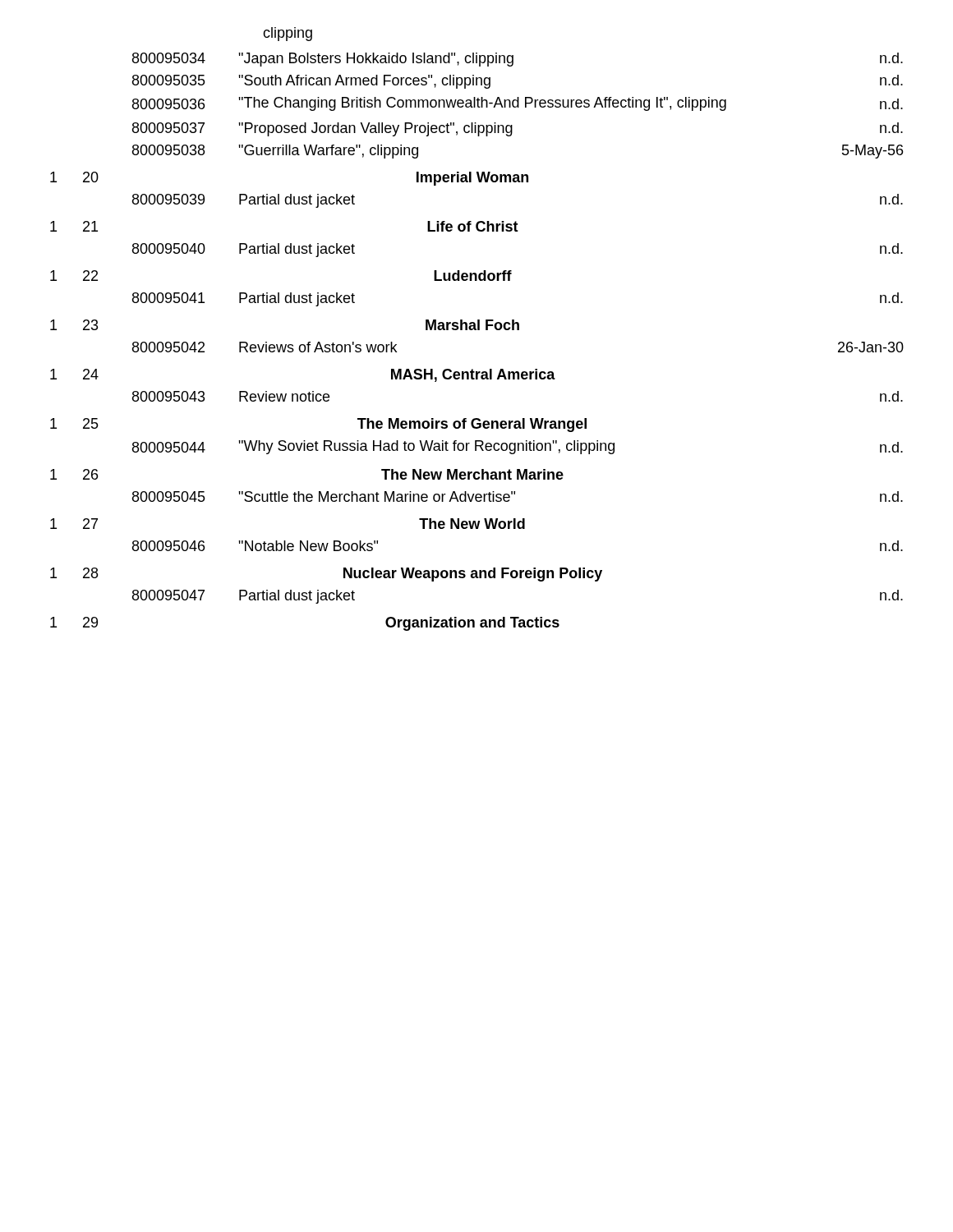953x1232 pixels.
Task: Locate the list item containing "800095036 "The Changing British Commonwealth-And Pressures"
Action: [x=518, y=104]
